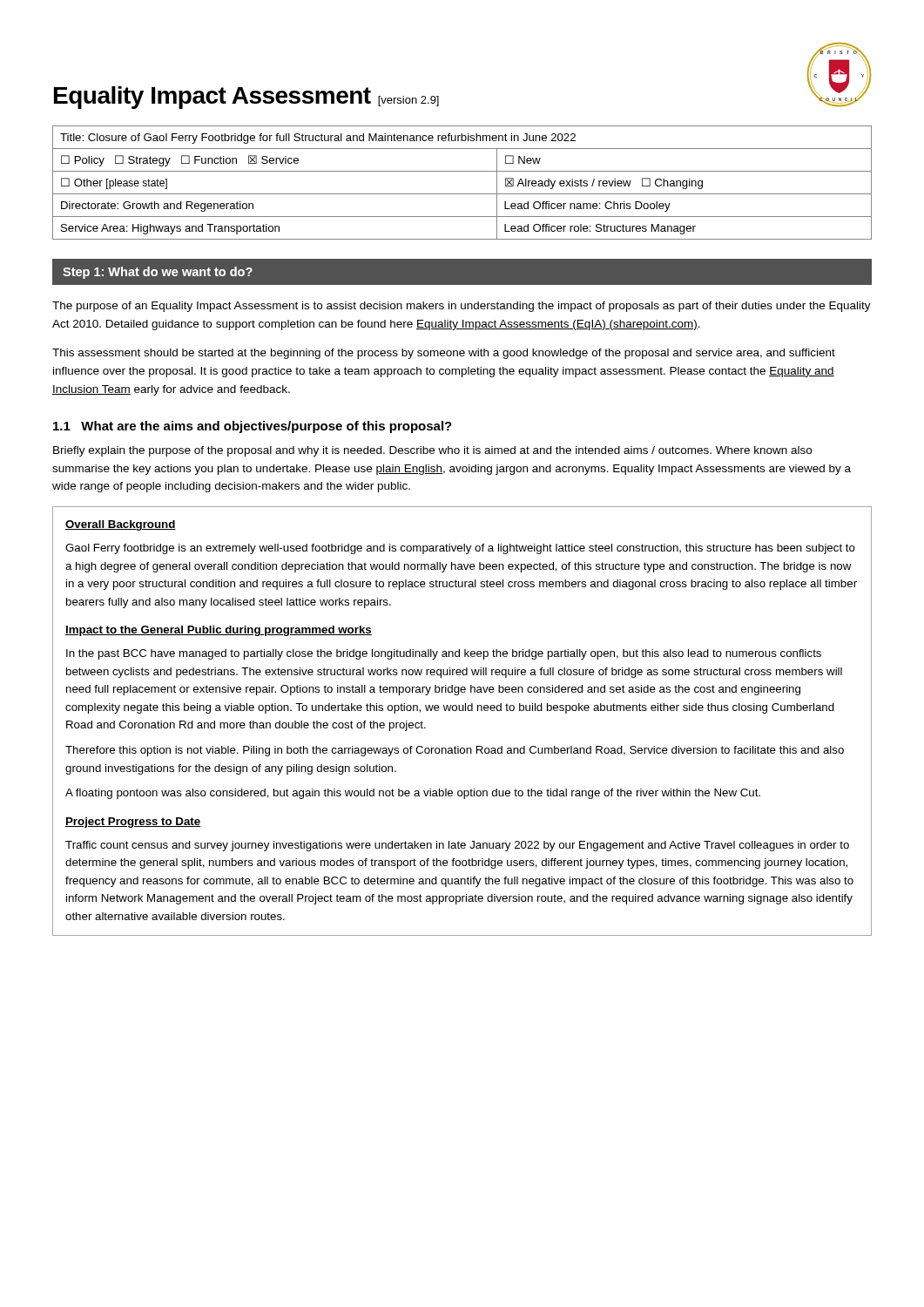Viewport: 924px width, 1307px height.
Task: Locate the title with the text "Equality Impact Assessment"
Action: tap(246, 96)
